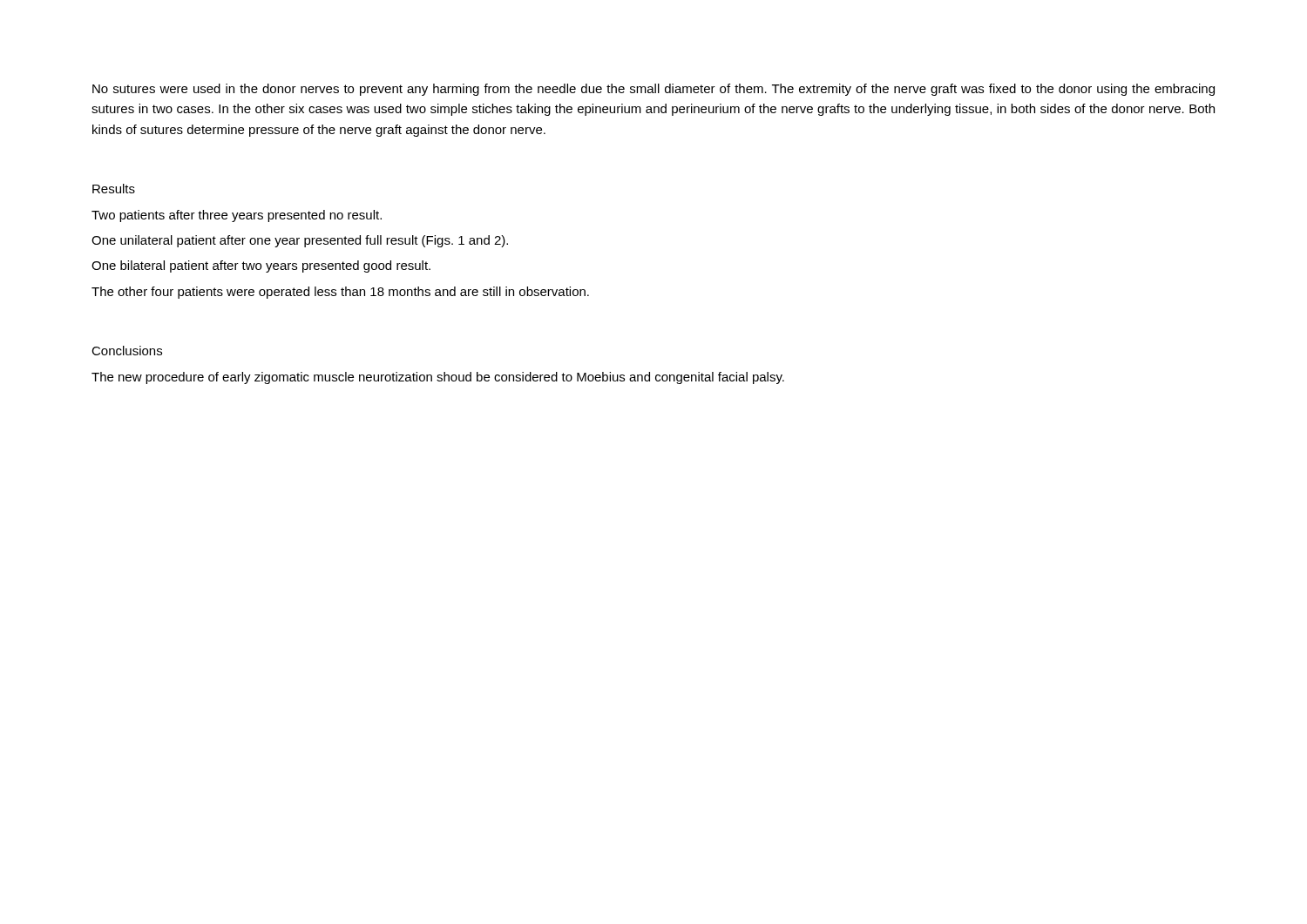Viewport: 1307px width, 924px height.
Task: Click the passage that begins "The other four"
Action: [341, 291]
